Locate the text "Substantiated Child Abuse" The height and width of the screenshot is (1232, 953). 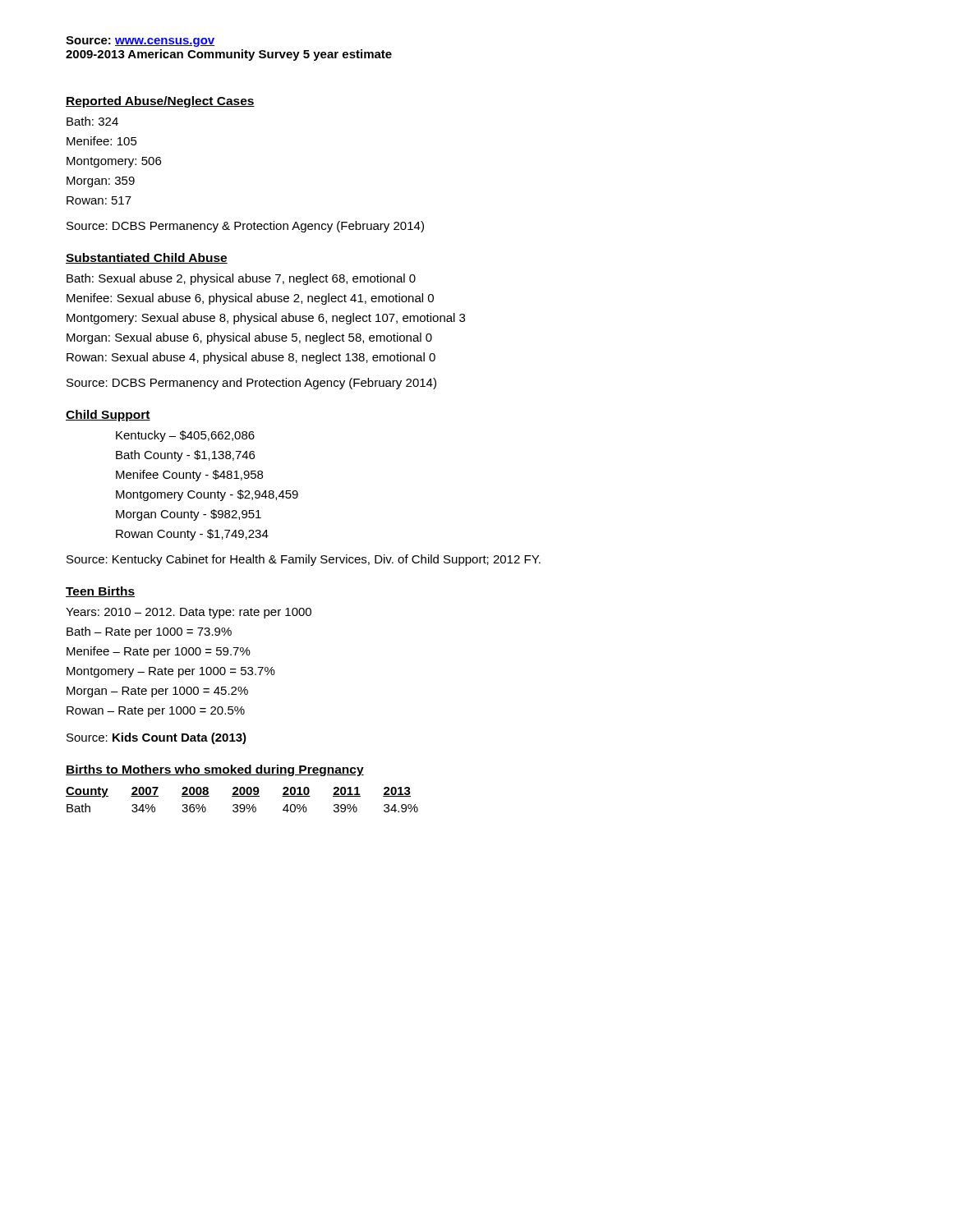[x=147, y=257]
